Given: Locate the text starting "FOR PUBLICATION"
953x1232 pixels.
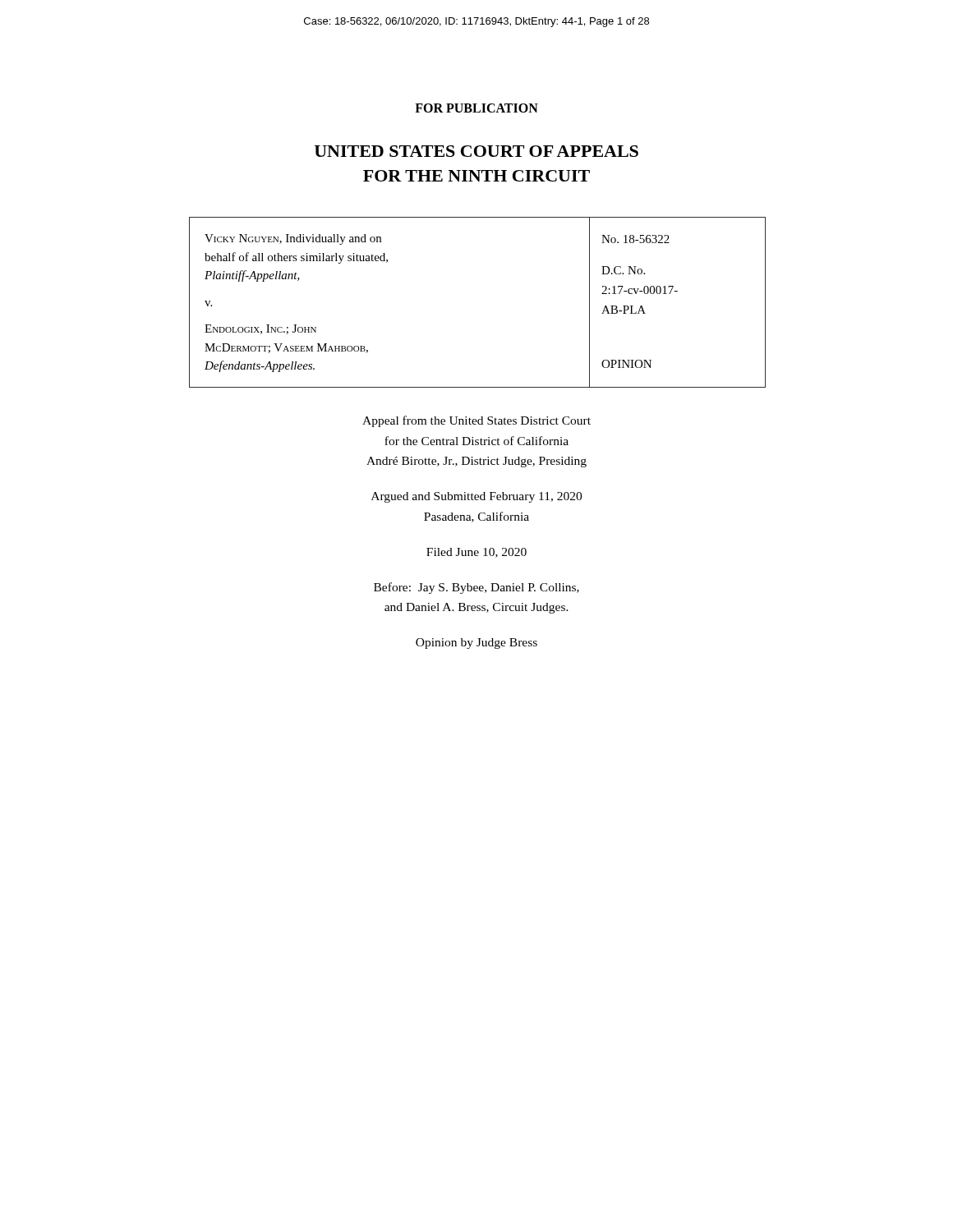Looking at the screenshot, I should tap(476, 108).
